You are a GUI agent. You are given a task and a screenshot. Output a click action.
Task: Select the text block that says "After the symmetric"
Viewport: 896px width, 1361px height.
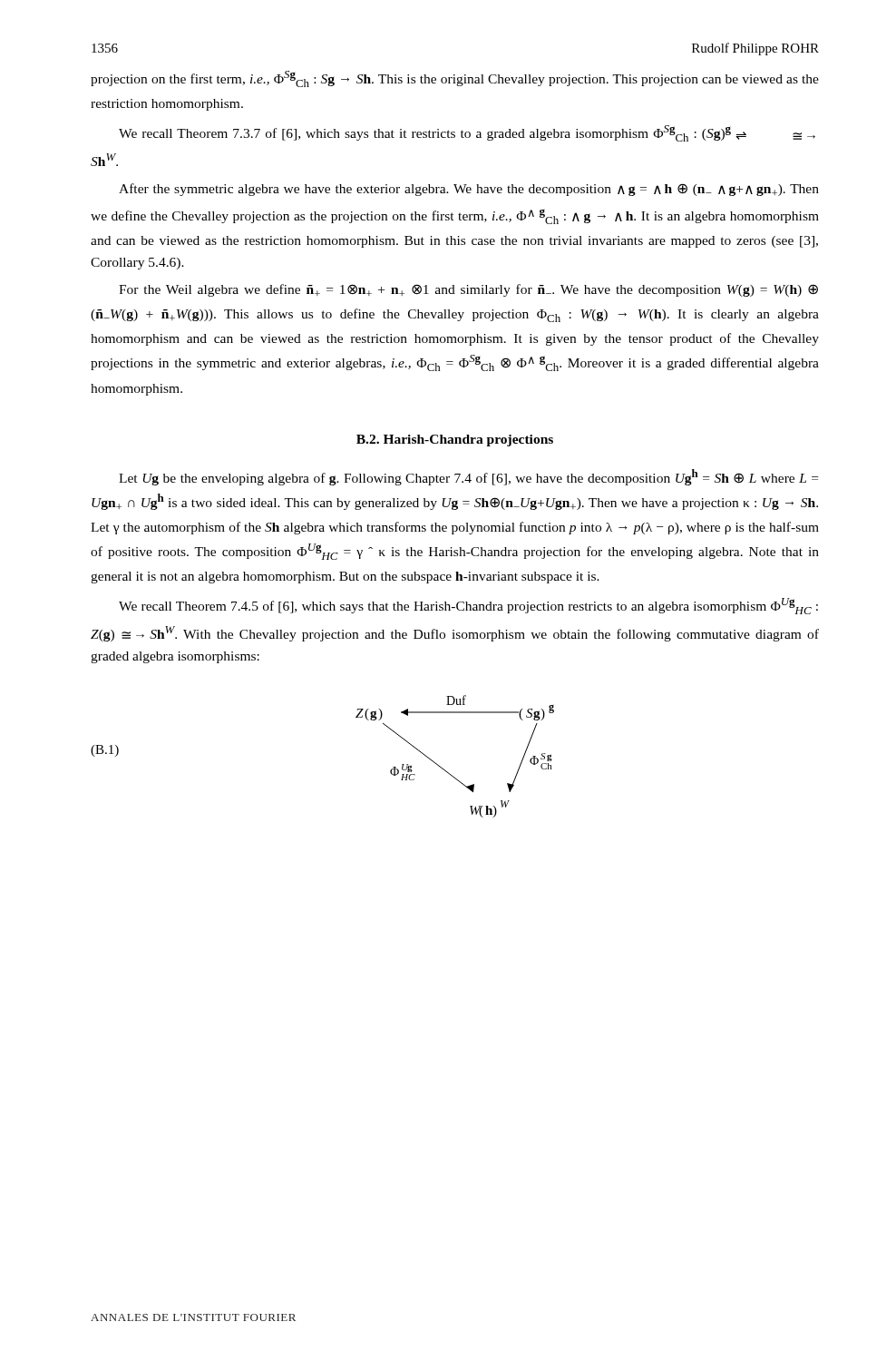point(455,225)
